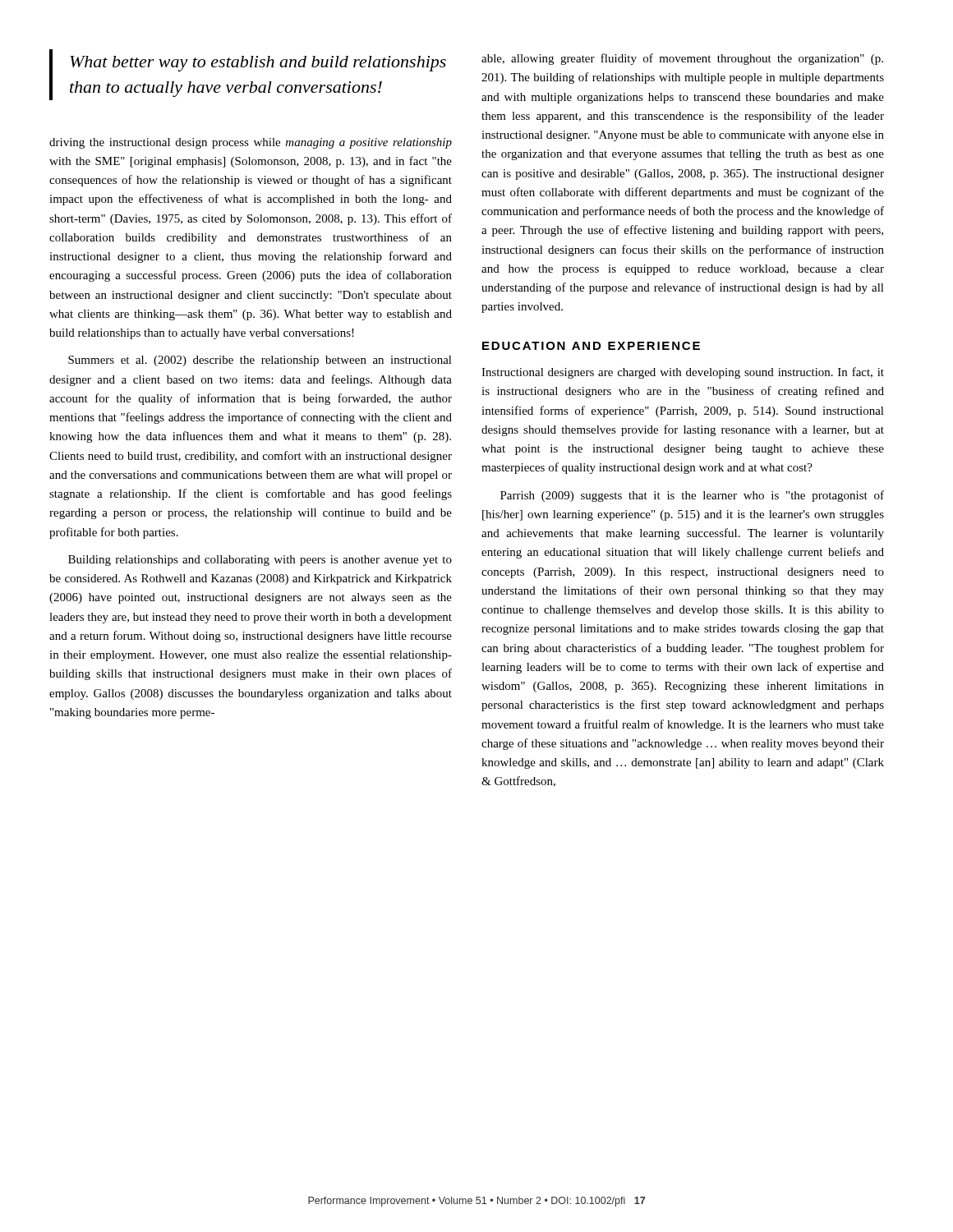Image resolution: width=953 pixels, height=1232 pixels.
Task: Locate the section header containing "EDUCATION AND EXPERIENCE"
Action: pyautogui.click(x=683, y=346)
